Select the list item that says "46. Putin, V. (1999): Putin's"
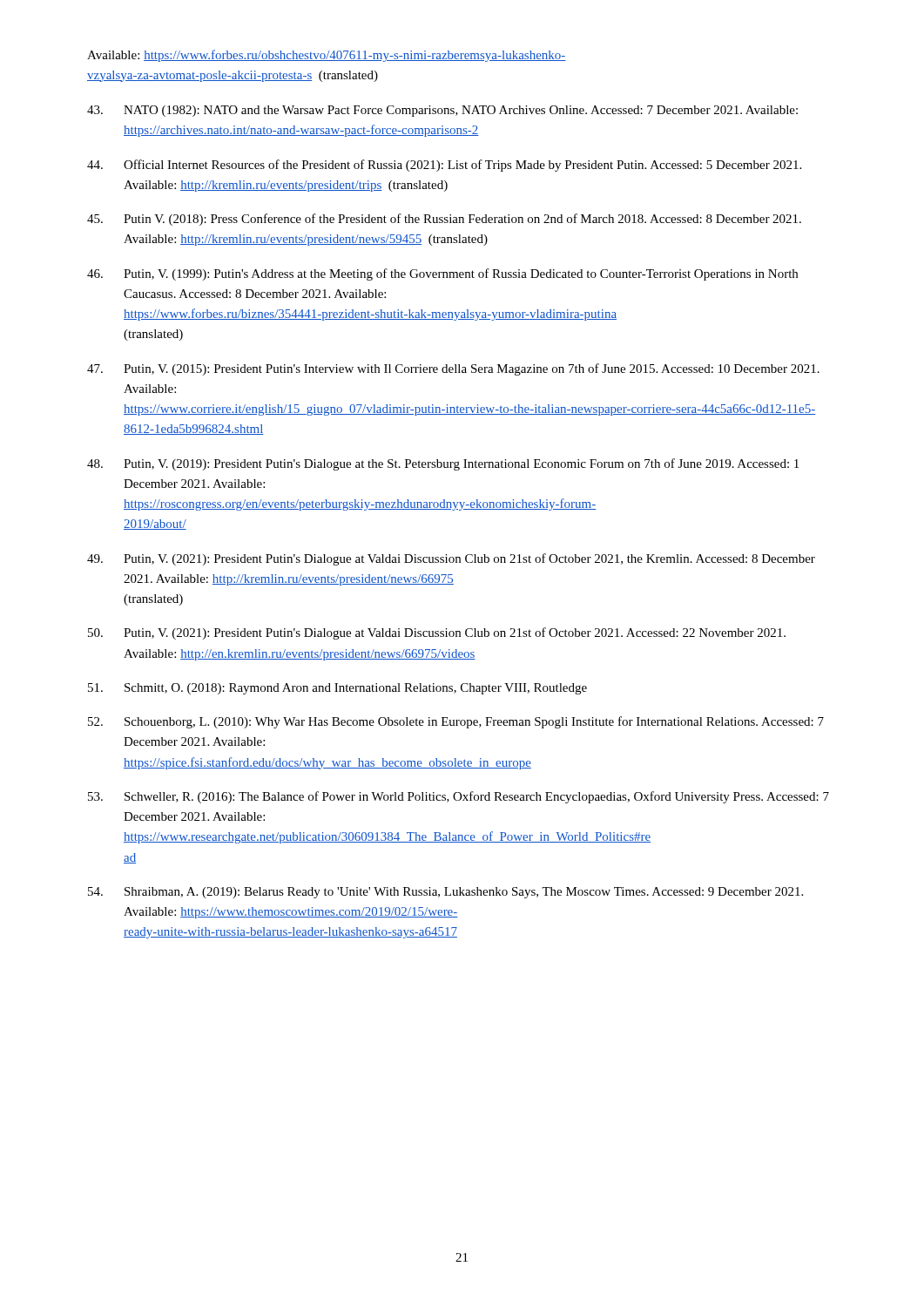 click(x=462, y=304)
